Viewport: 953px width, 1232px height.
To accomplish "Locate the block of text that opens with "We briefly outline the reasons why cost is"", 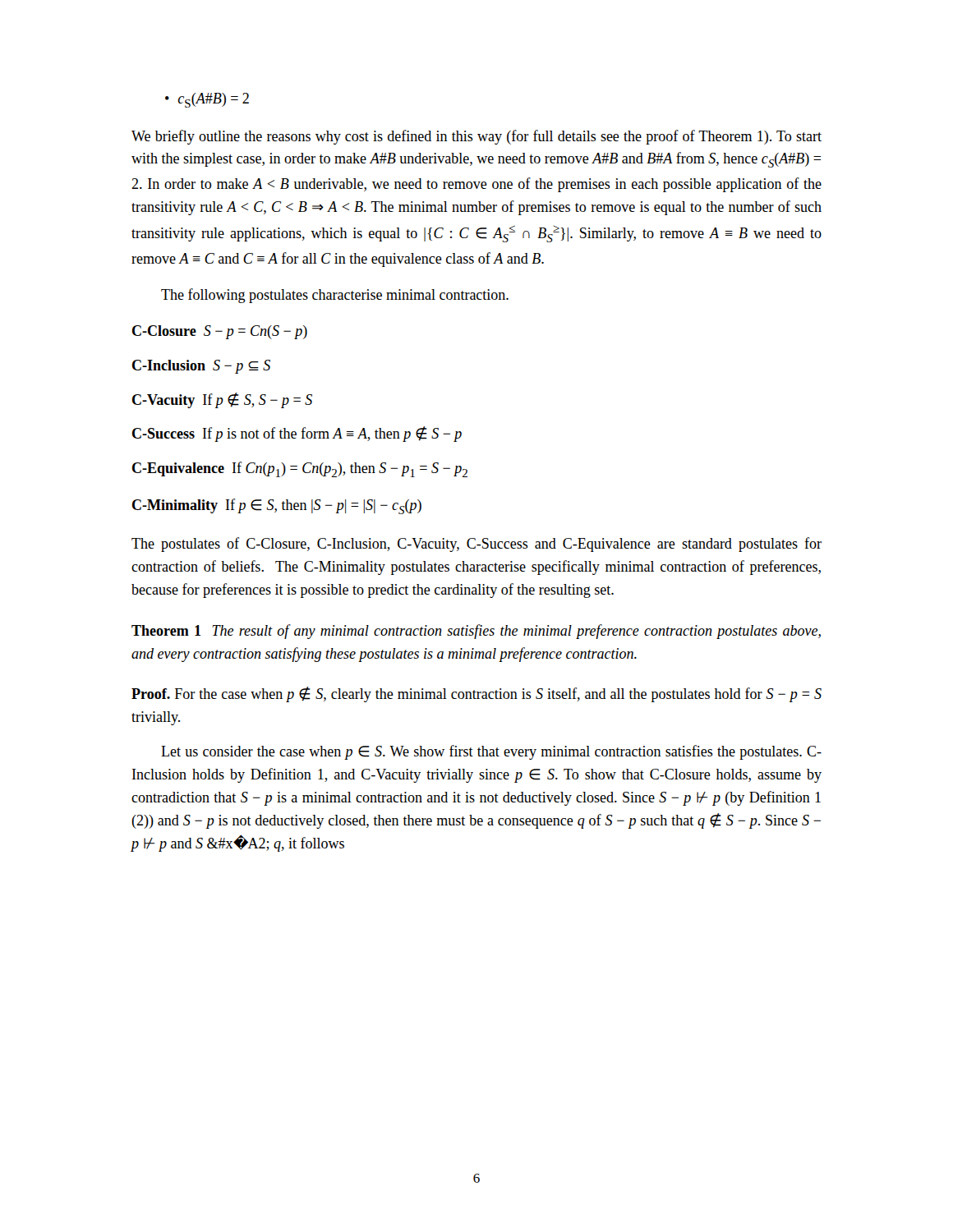I will click(476, 198).
